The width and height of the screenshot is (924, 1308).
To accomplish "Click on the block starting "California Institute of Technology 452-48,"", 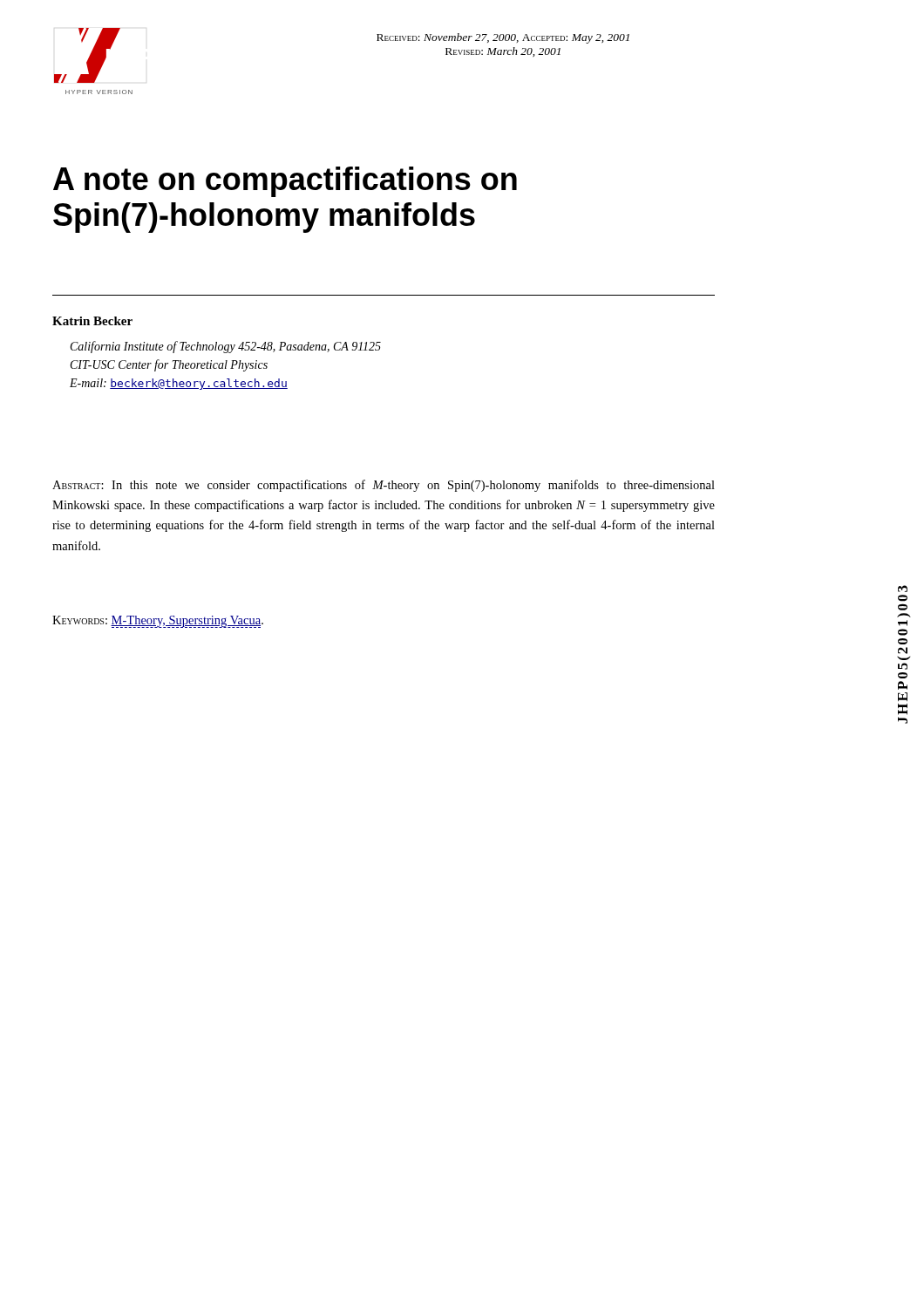I will pyautogui.click(x=225, y=365).
